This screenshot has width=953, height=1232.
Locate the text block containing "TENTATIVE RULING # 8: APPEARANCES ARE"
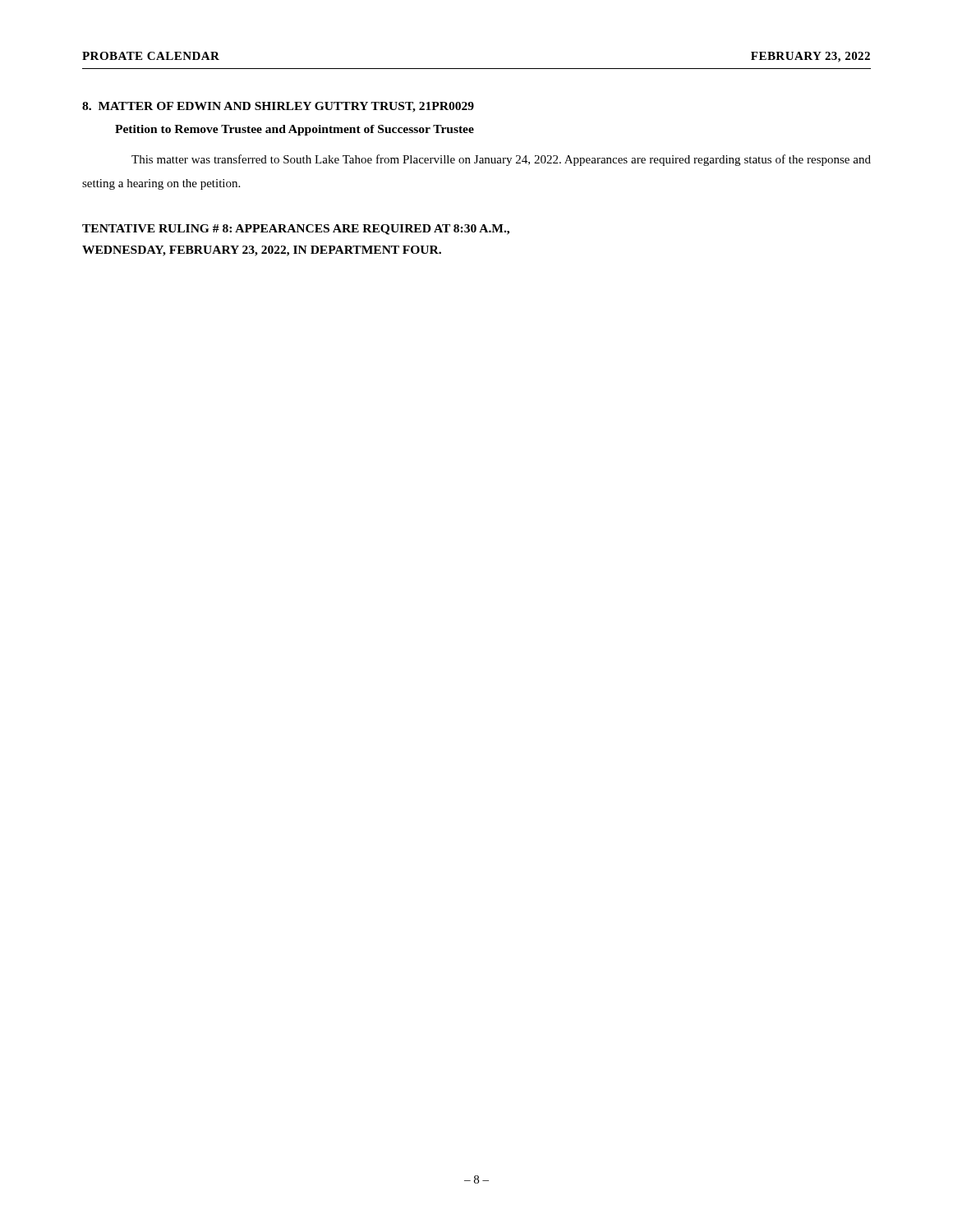point(296,239)
